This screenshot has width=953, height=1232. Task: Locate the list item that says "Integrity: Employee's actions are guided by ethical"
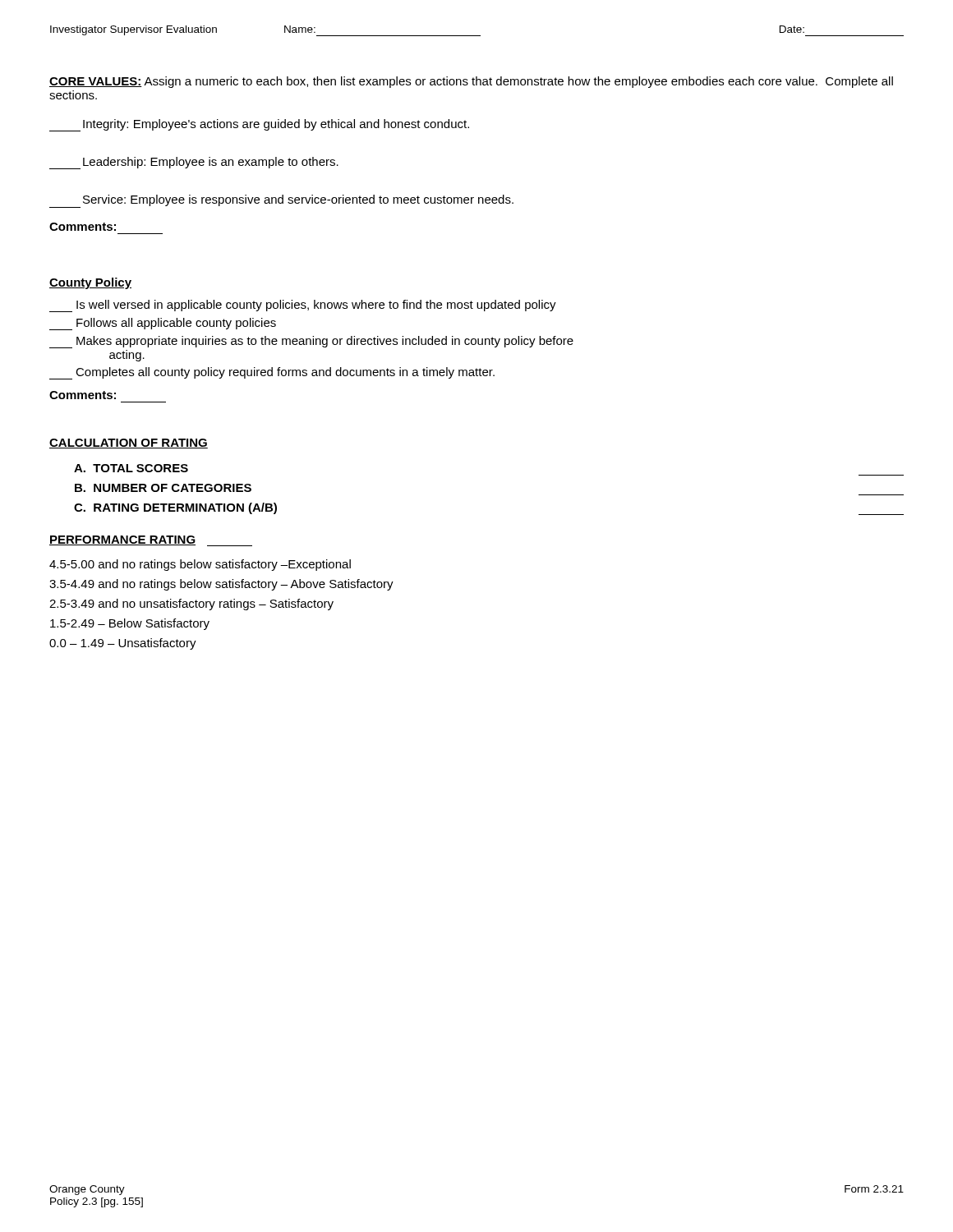pos(260,124)
